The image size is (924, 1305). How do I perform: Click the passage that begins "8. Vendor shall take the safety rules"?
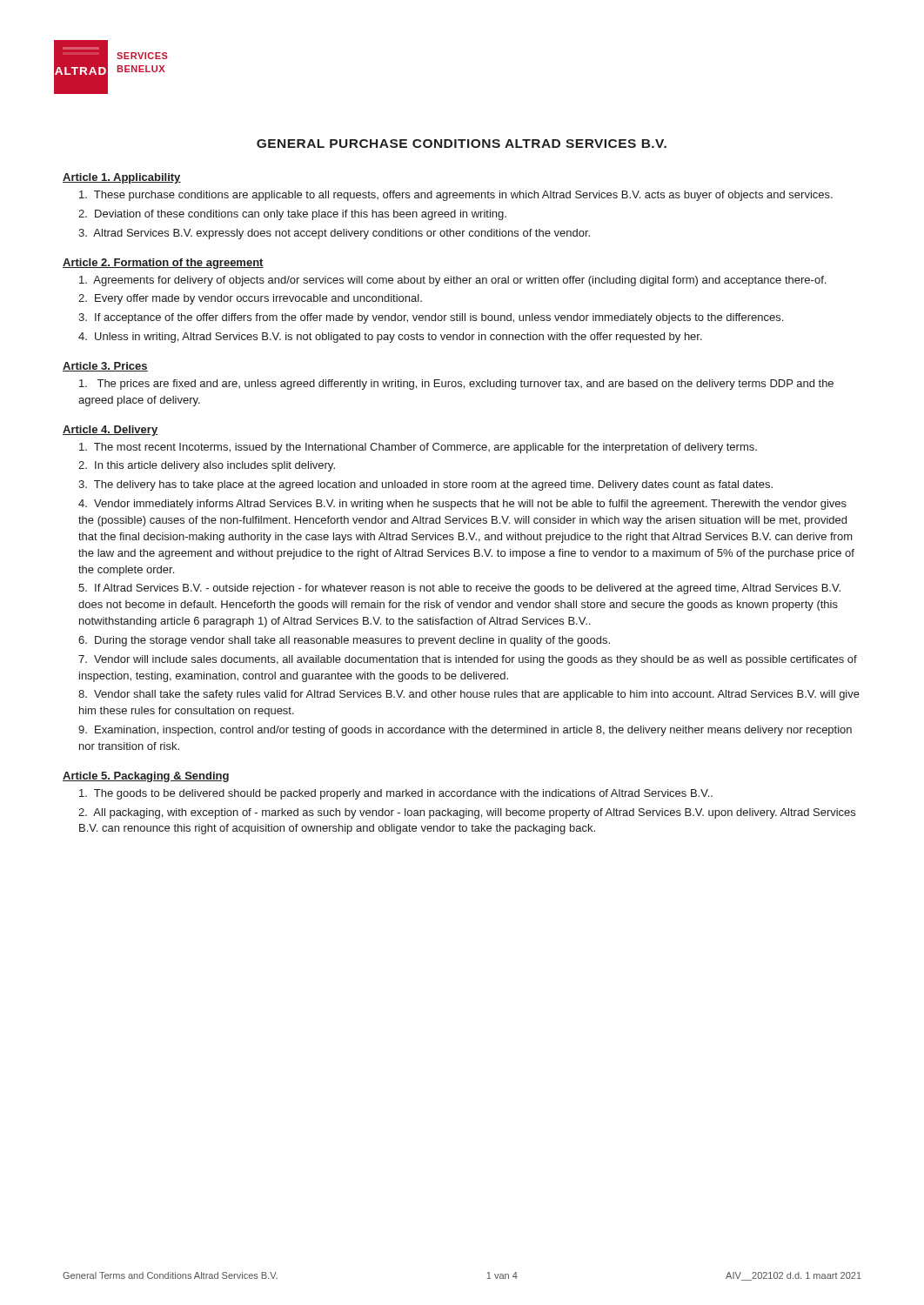click(x=469, y=702)
